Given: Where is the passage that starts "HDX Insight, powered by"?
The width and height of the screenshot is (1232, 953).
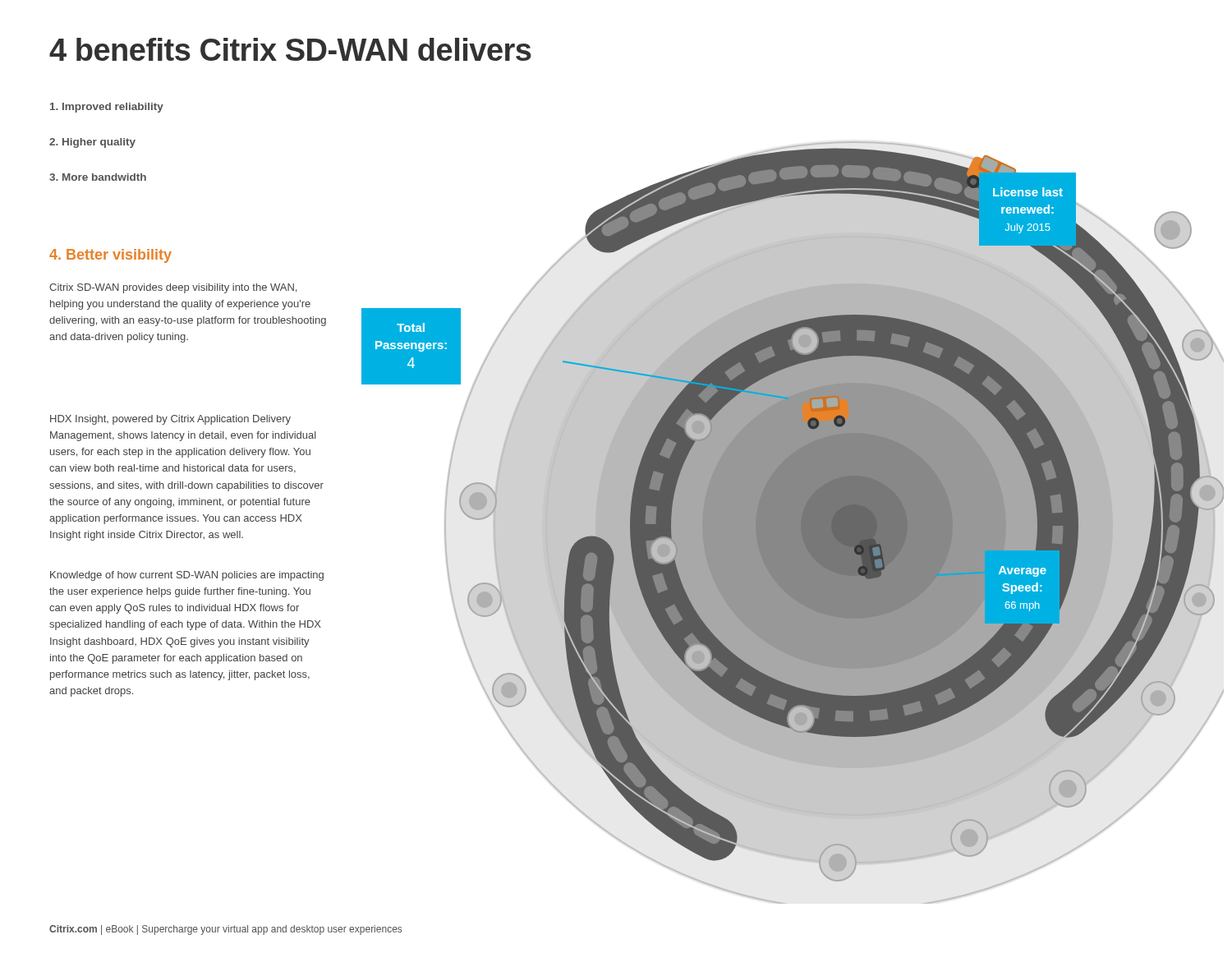Looking at the screenshot, I should [x=186, y=476].
